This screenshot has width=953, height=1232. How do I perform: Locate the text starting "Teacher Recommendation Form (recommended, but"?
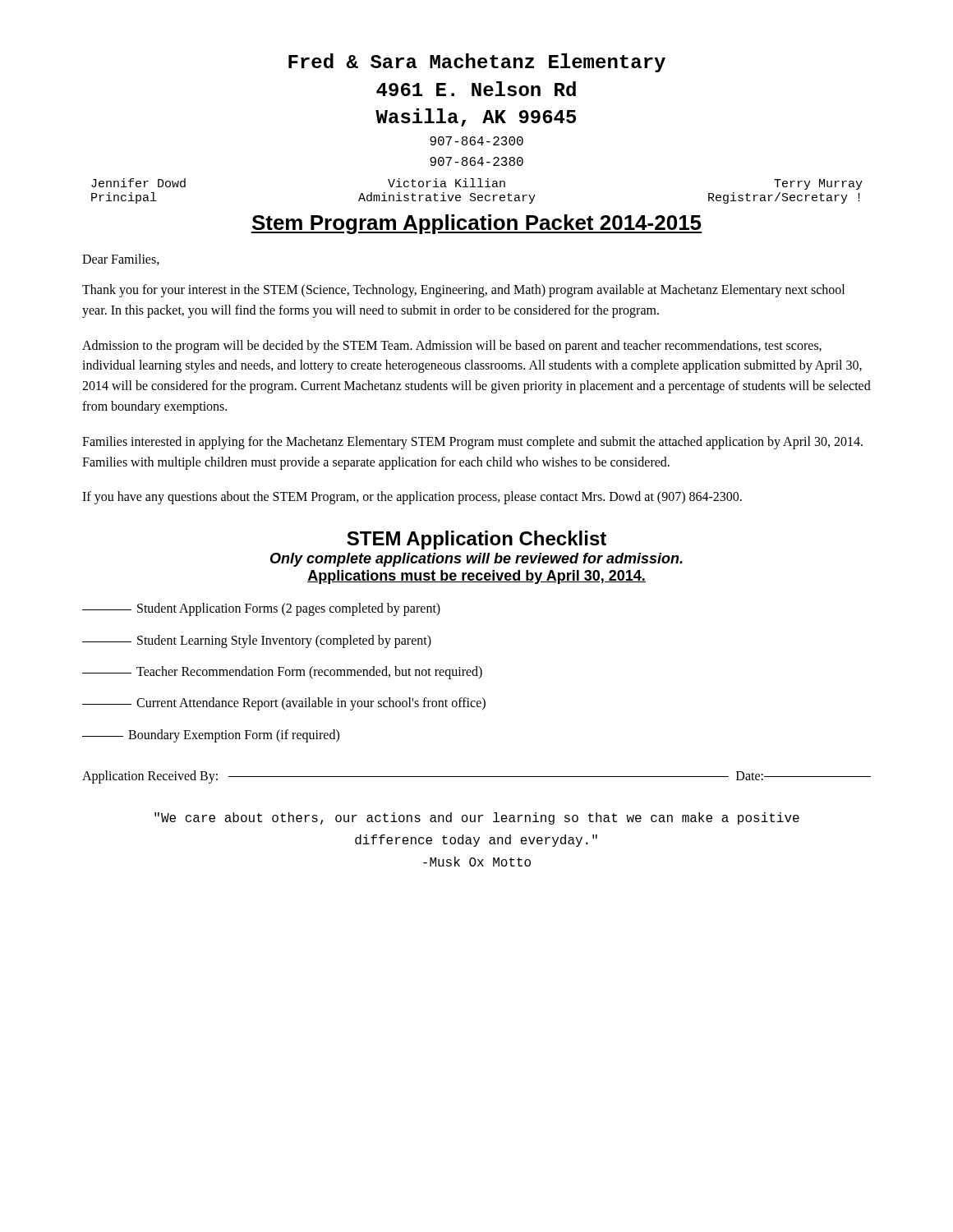point(282,672)
